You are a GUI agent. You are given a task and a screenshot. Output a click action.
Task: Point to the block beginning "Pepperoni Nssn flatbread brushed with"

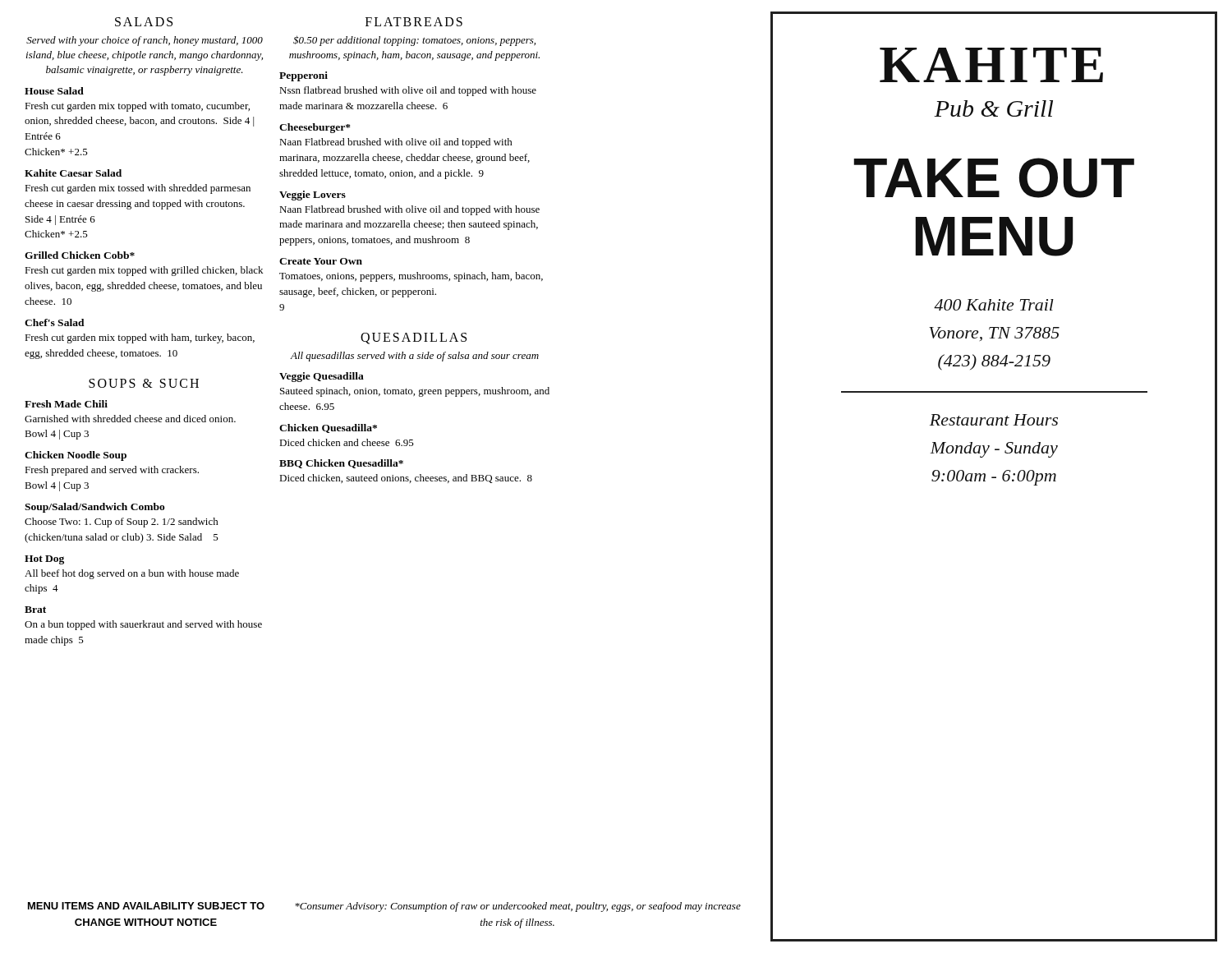(415, 92)
